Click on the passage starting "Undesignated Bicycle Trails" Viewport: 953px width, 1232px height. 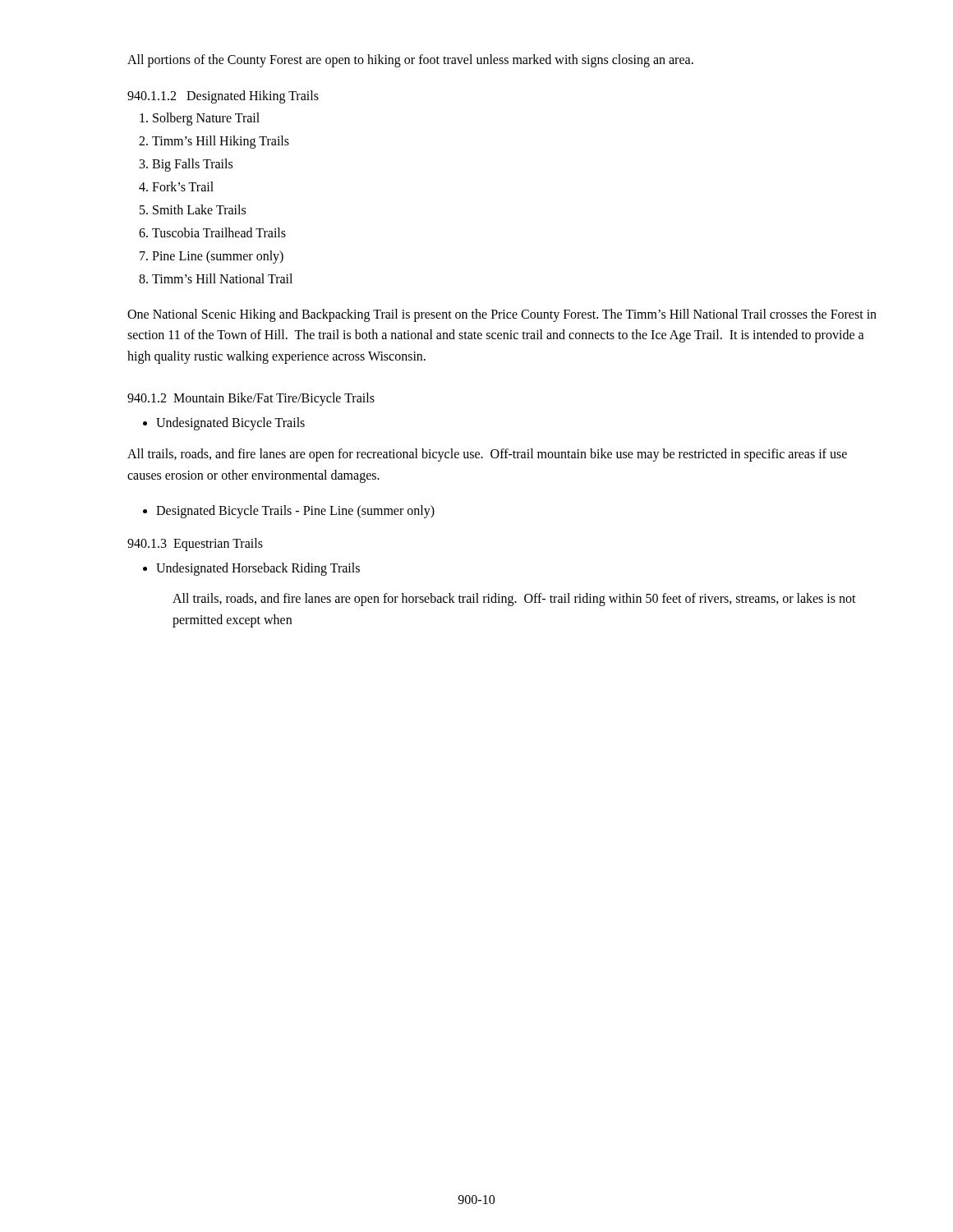tap(231, 423)
